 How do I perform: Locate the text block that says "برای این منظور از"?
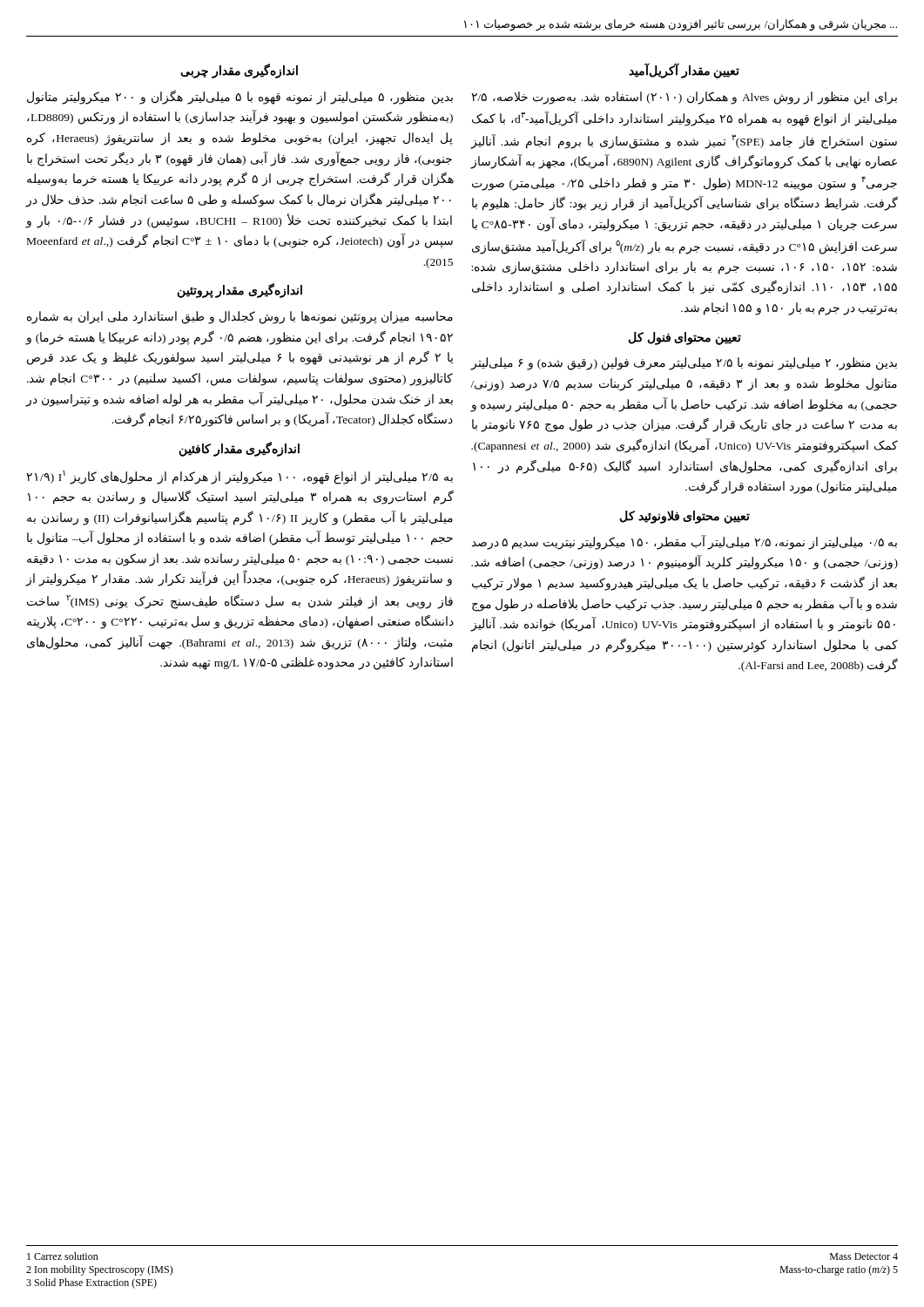684,203
